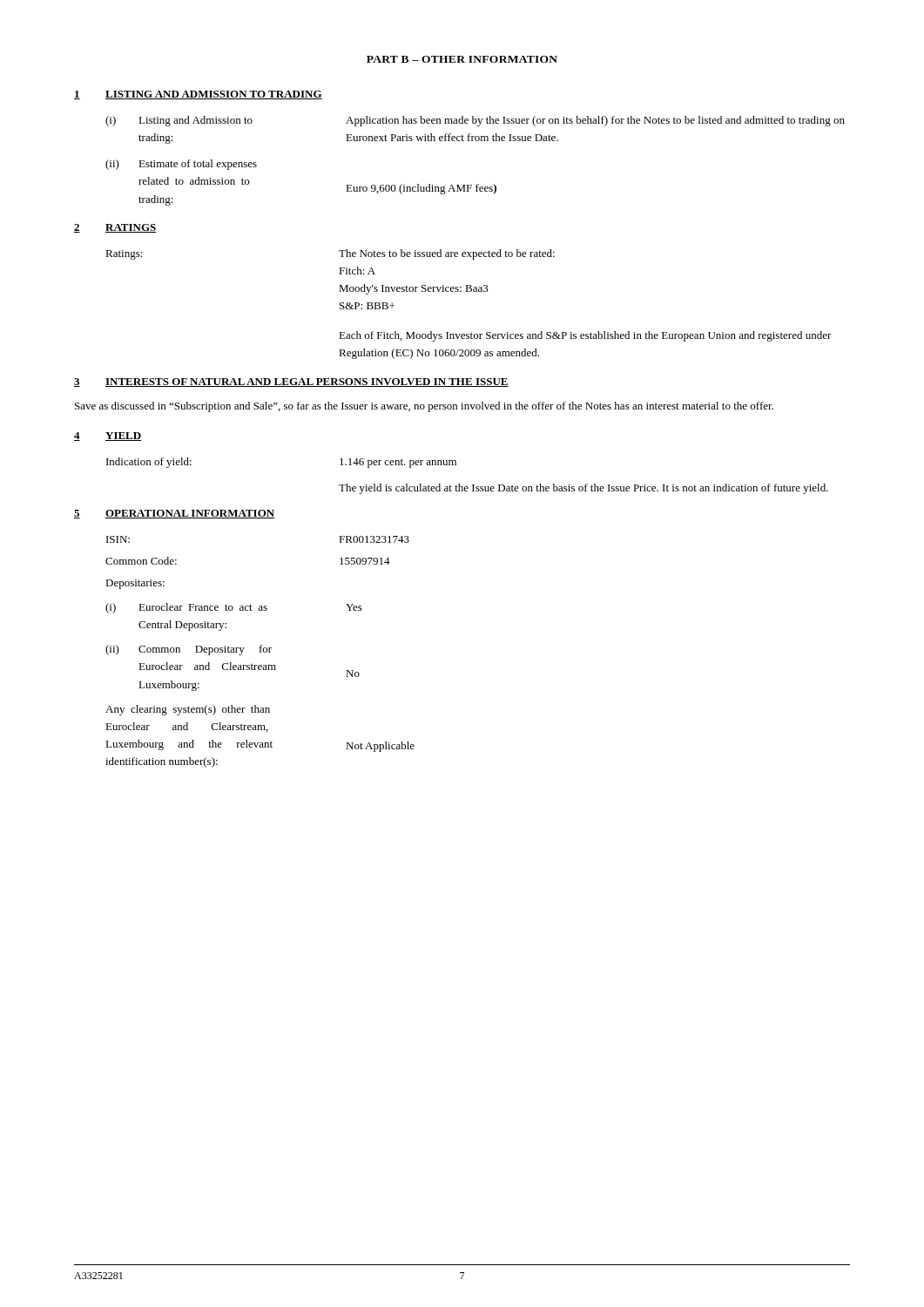Locate the text starting "PART B –"

point(462,59)
